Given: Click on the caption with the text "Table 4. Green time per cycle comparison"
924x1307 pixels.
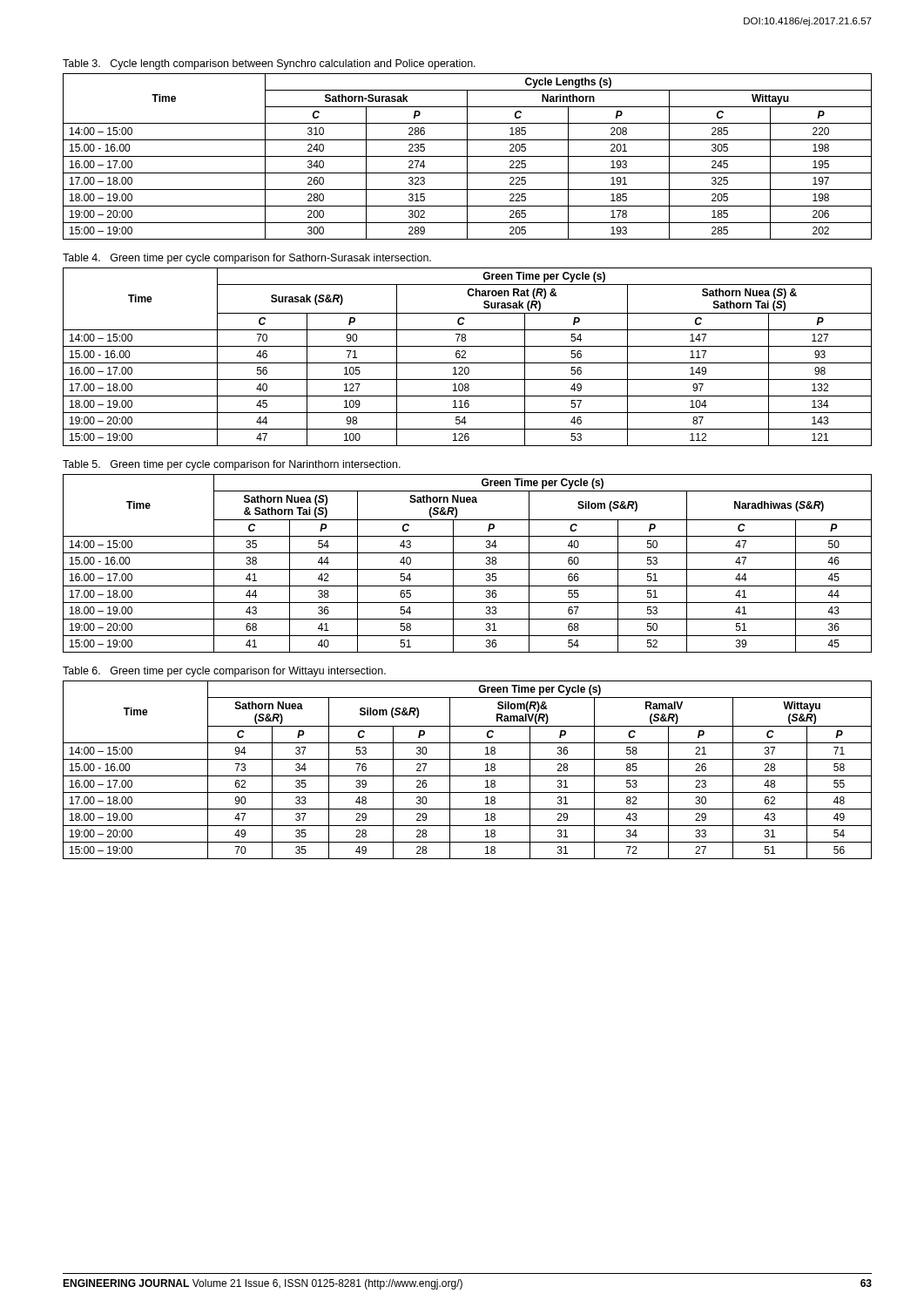Looking at the screenshot, I should 247,258.
